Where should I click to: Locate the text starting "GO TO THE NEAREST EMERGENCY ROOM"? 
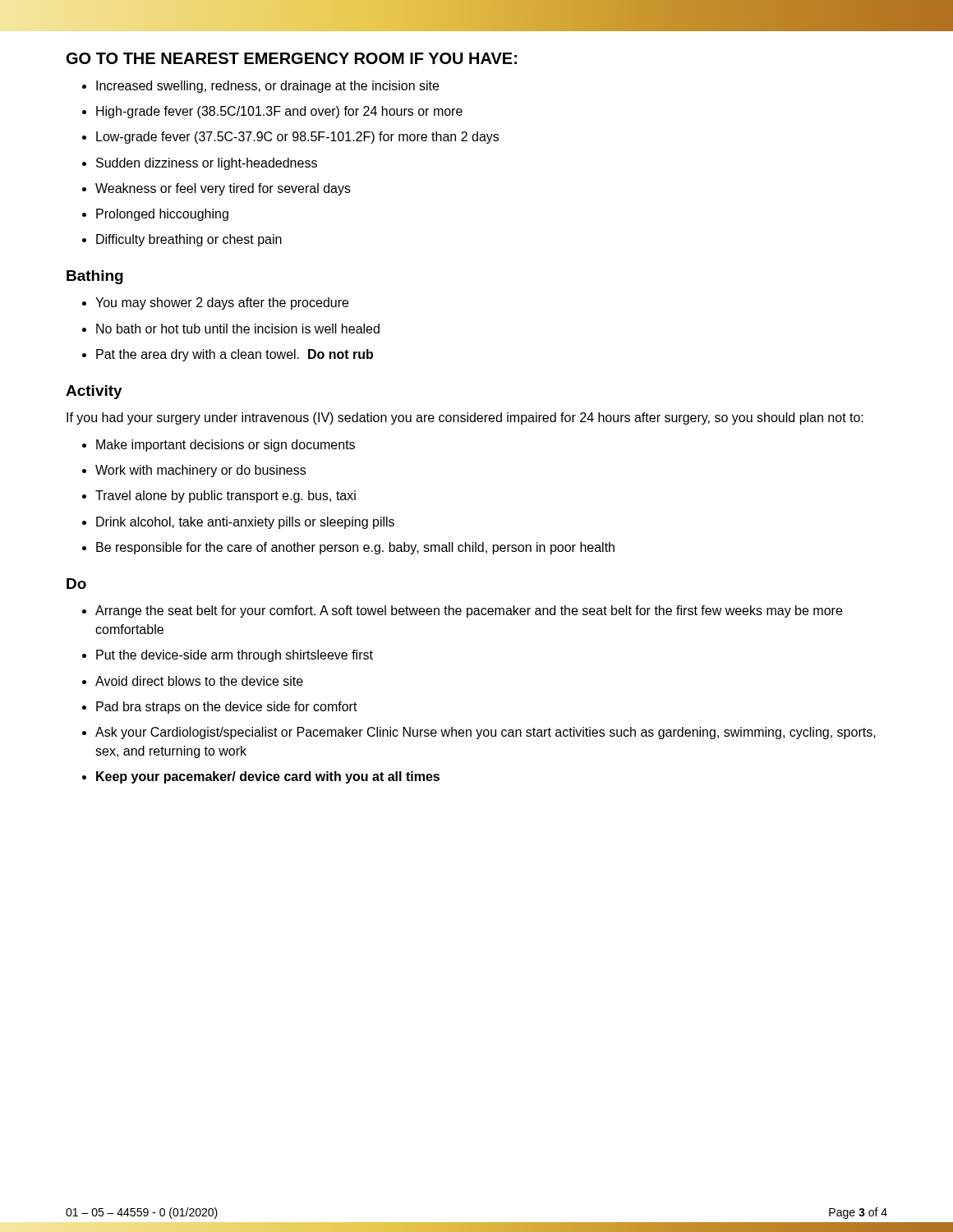292,58
